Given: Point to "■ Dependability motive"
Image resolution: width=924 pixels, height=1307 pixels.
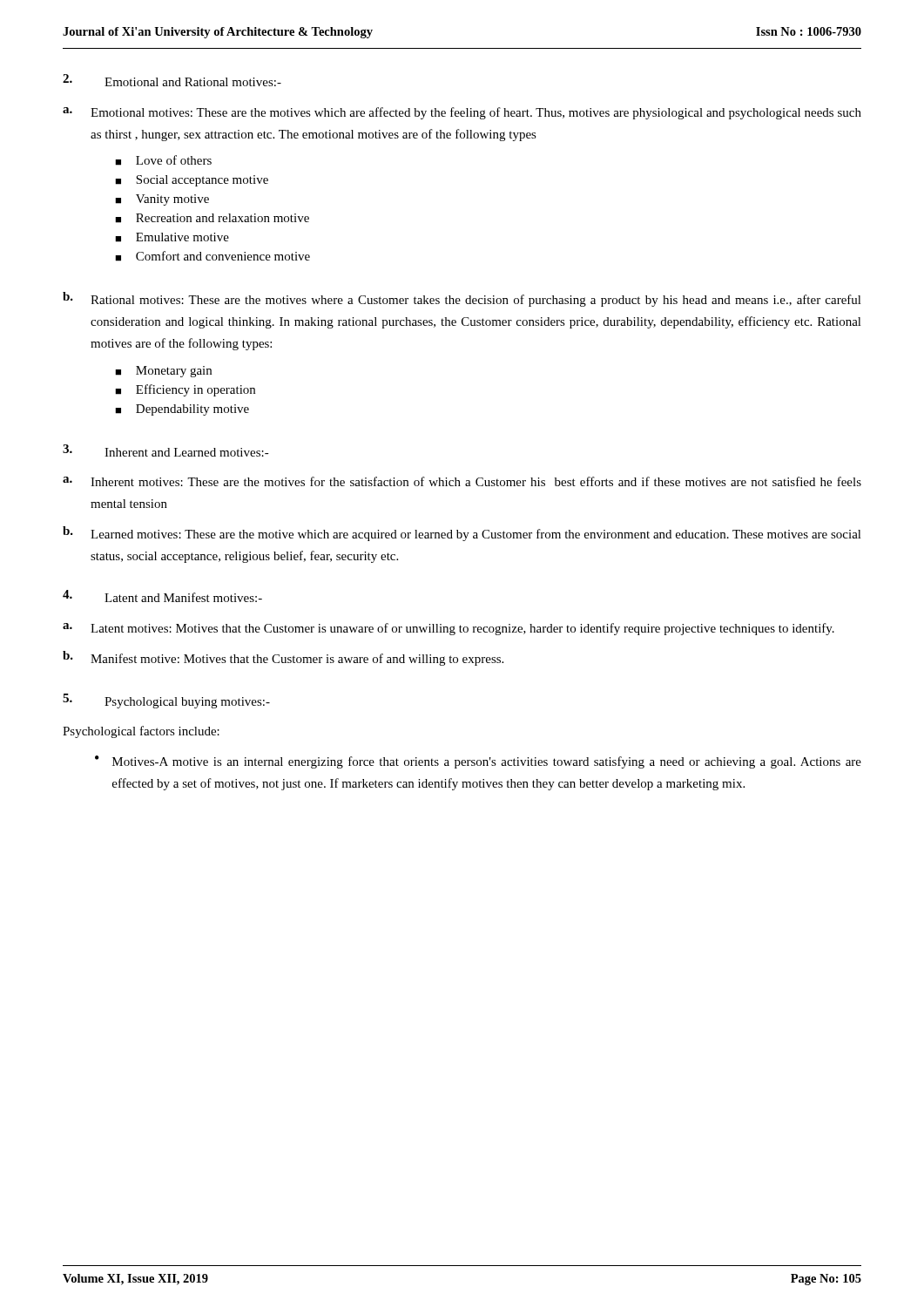Looking at the screenshot, I should [x=182, y=409].
